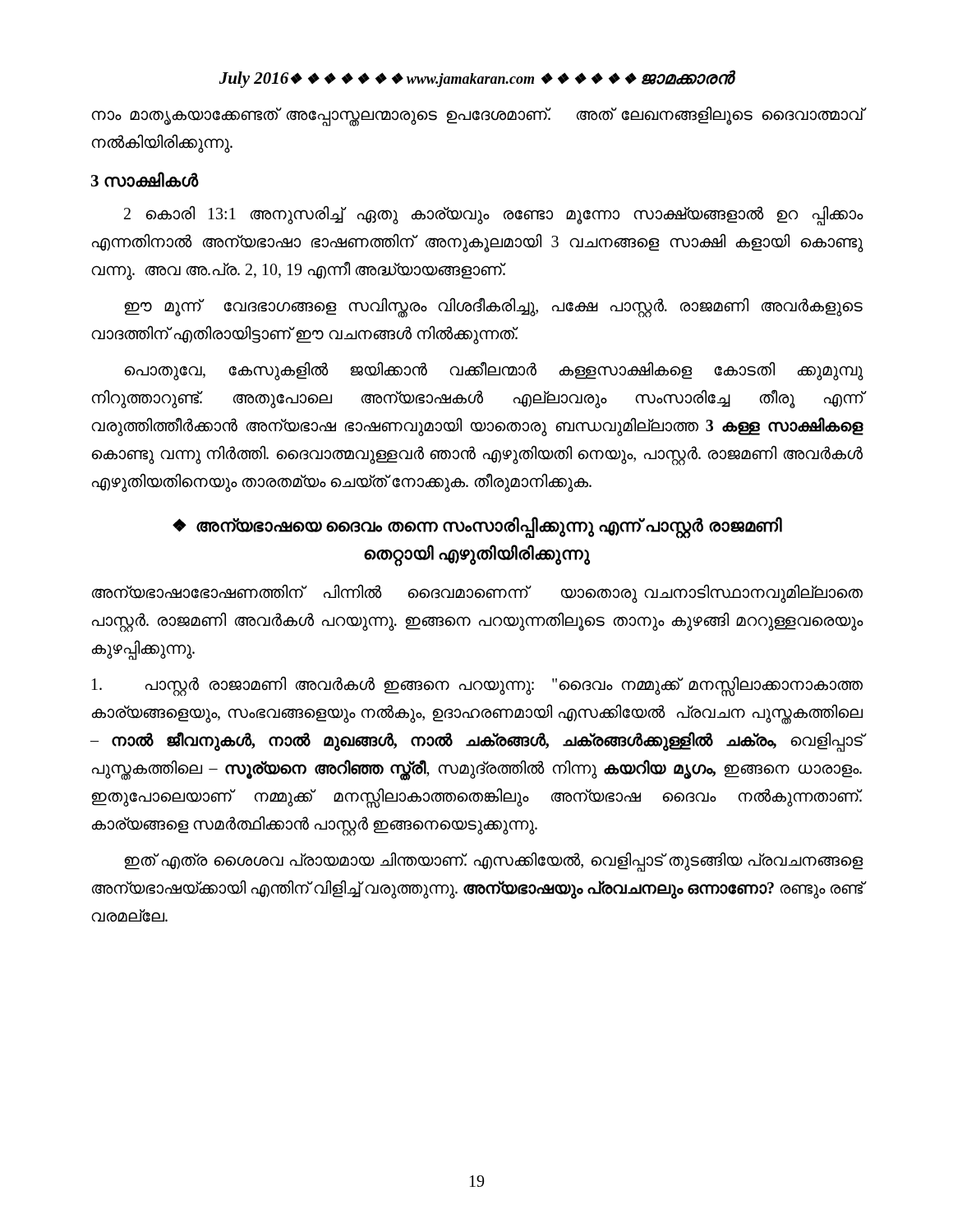Viewport: 953px width, 1232px height.
Task: Locate the block starting "2 കൊരി 13:1"
Action: click(x=476, y=241)
